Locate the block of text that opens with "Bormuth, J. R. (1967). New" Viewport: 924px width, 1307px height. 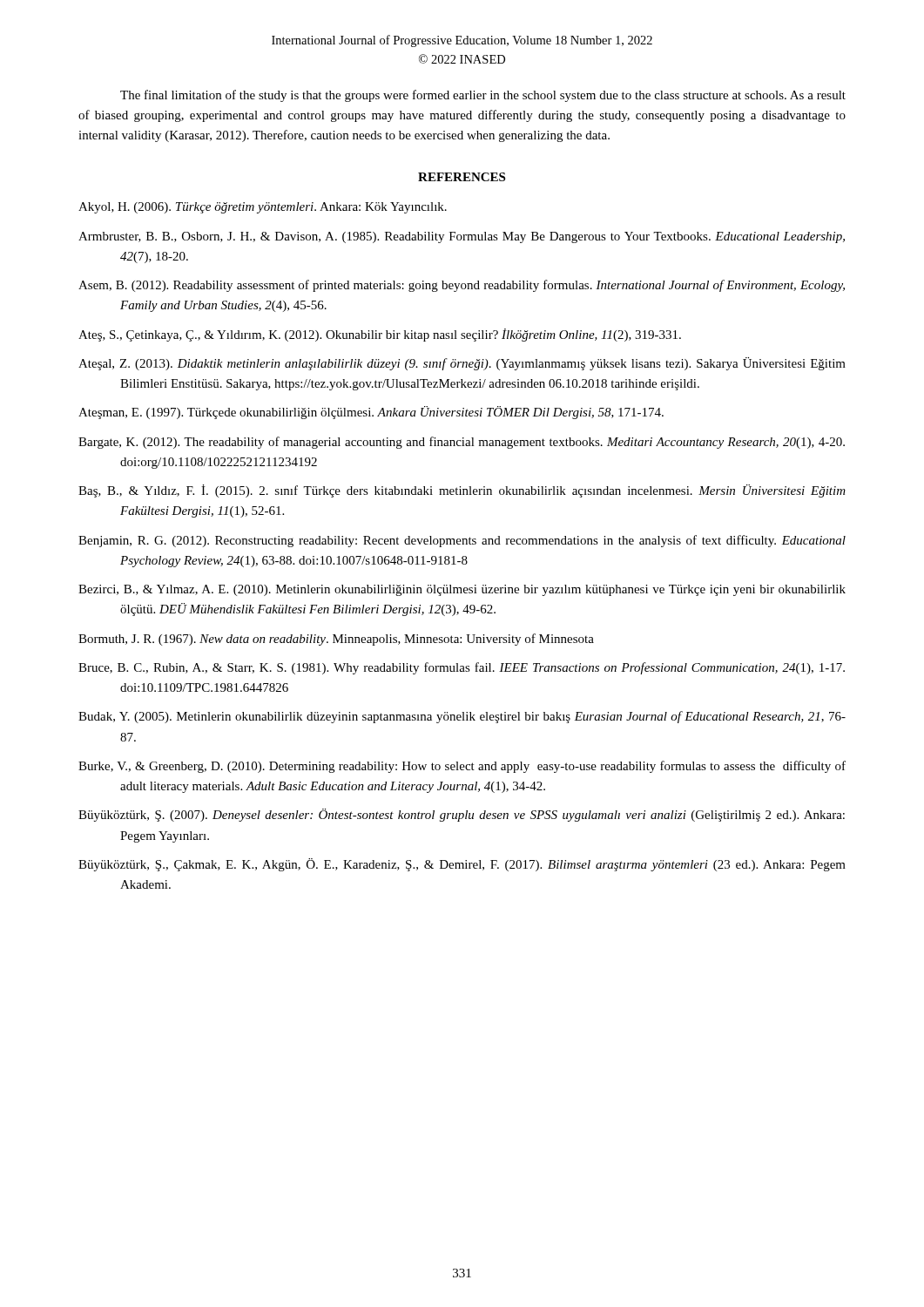point(336,638)
